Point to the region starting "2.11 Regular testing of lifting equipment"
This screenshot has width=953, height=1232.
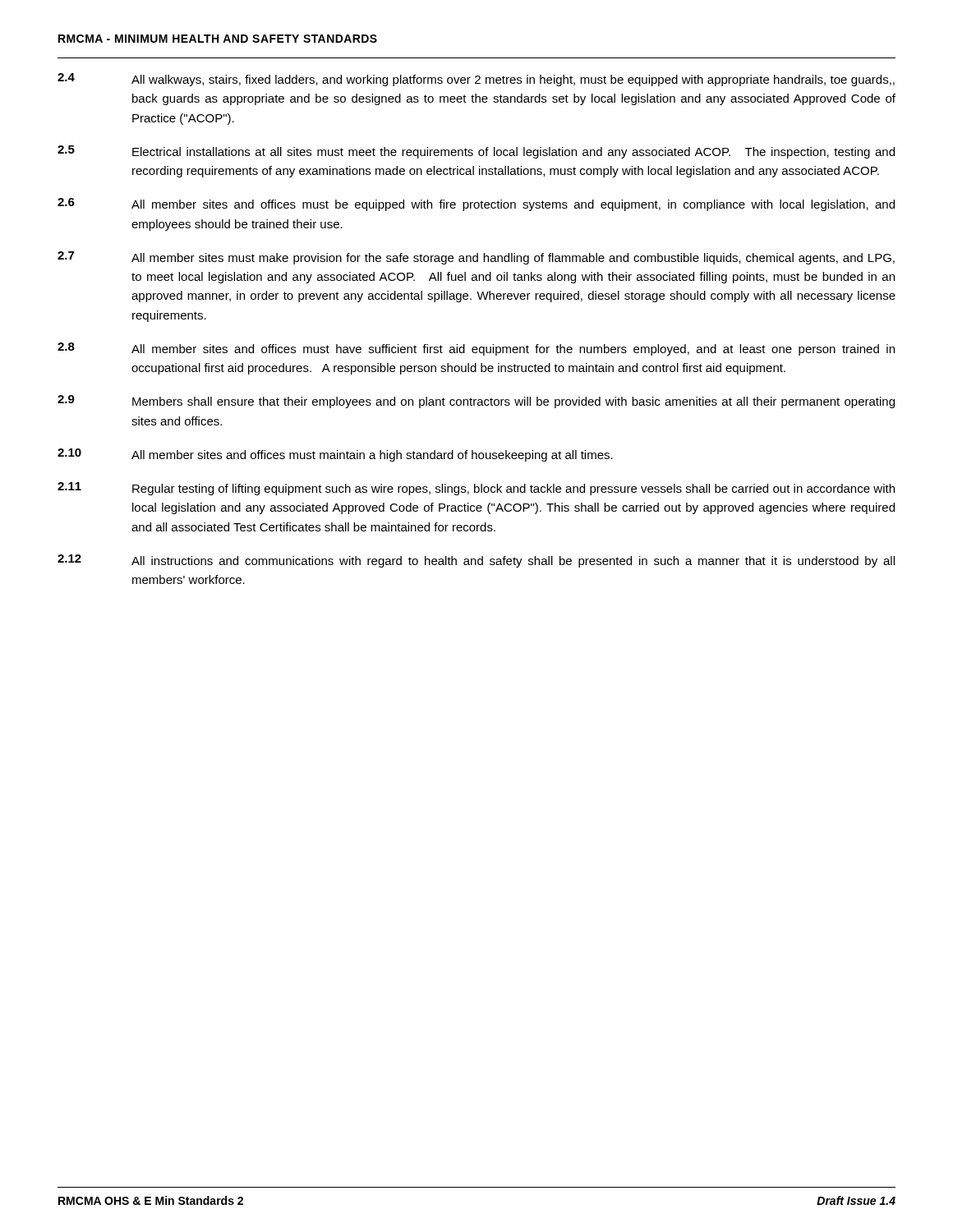(476, 508)
